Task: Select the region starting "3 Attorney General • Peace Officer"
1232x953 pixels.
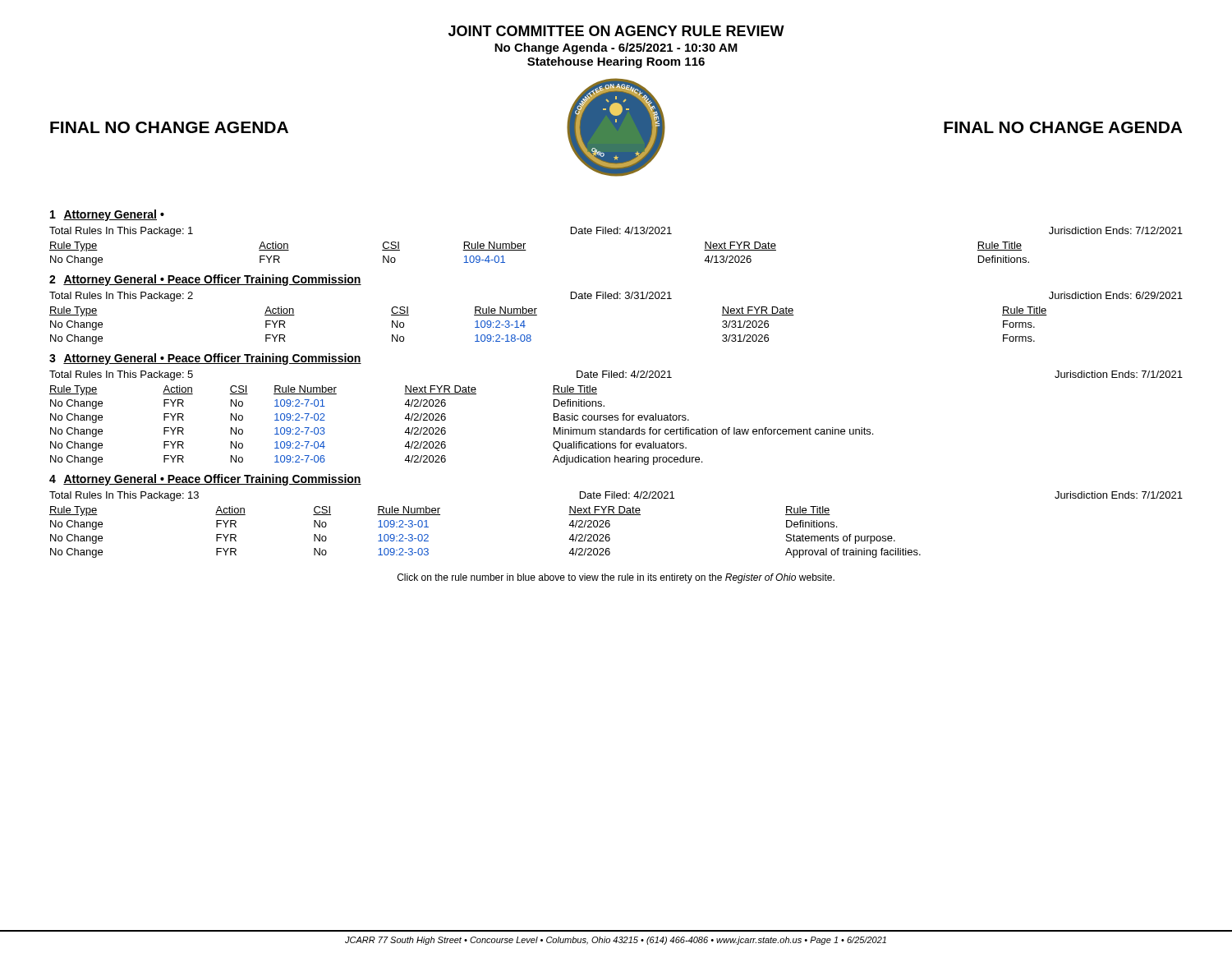Action: [205, 358]
